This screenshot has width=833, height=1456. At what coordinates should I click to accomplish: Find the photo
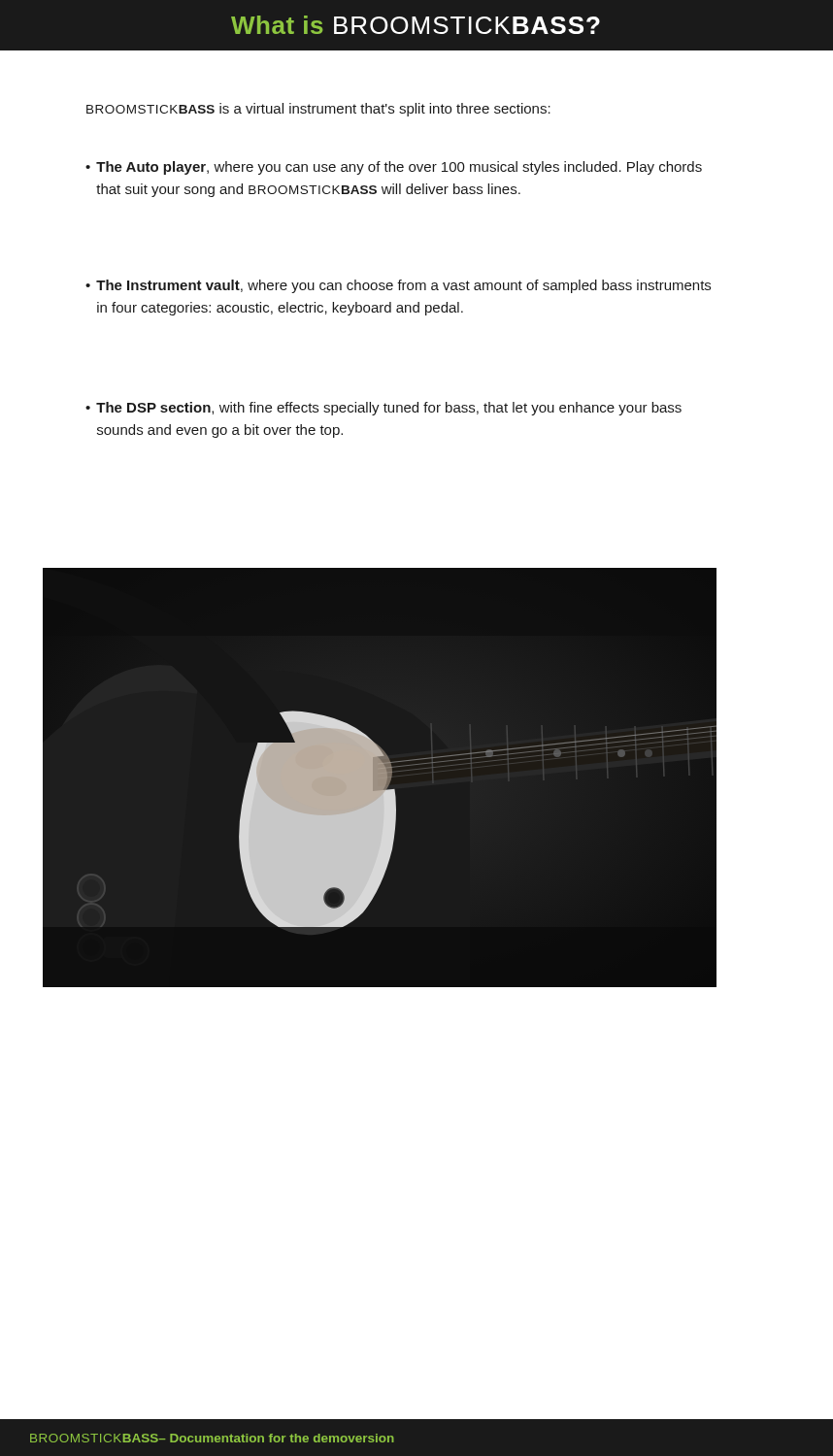tap(380, 778)
